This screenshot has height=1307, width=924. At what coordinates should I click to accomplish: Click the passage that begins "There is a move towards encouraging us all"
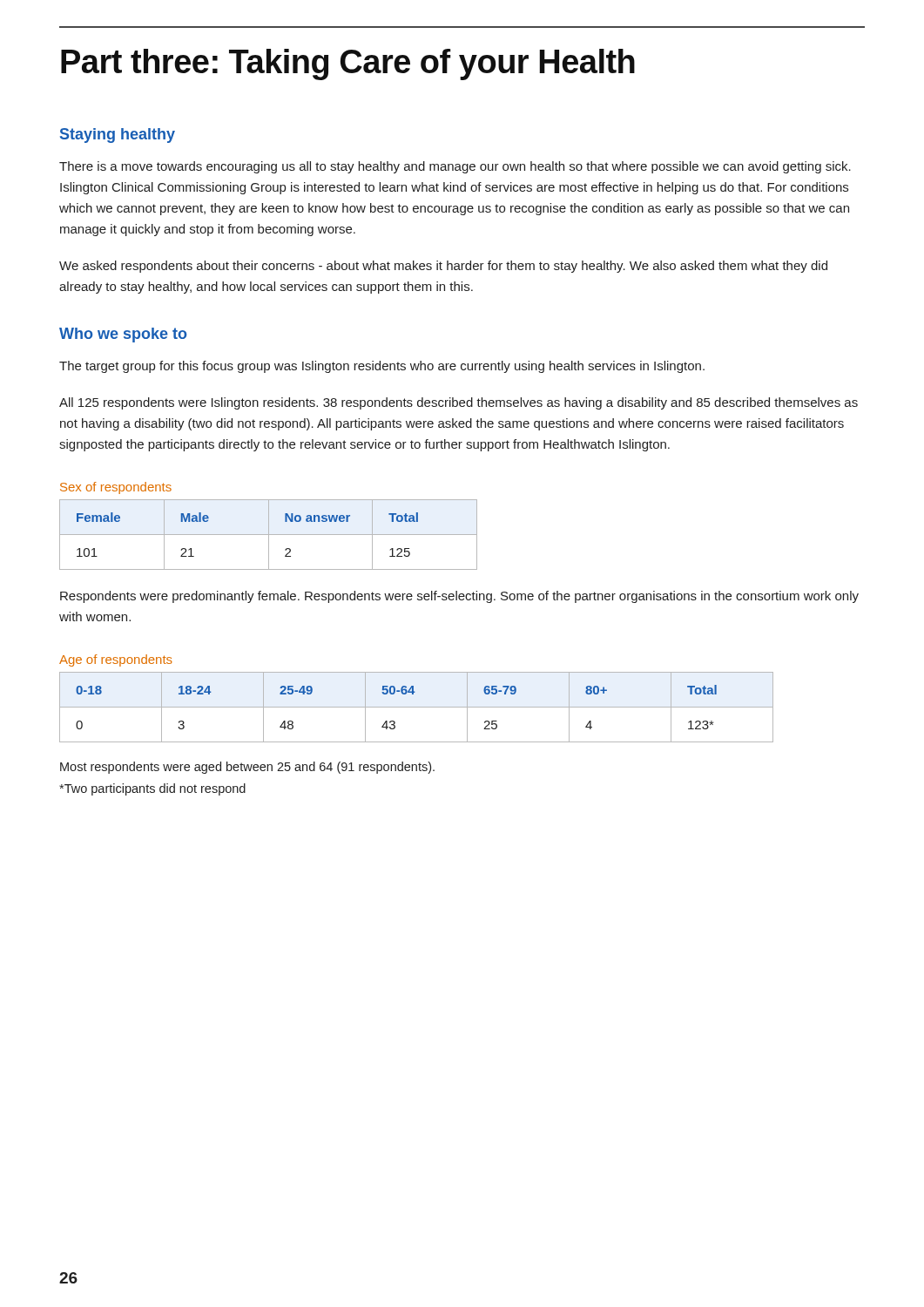tap(462, 197)
